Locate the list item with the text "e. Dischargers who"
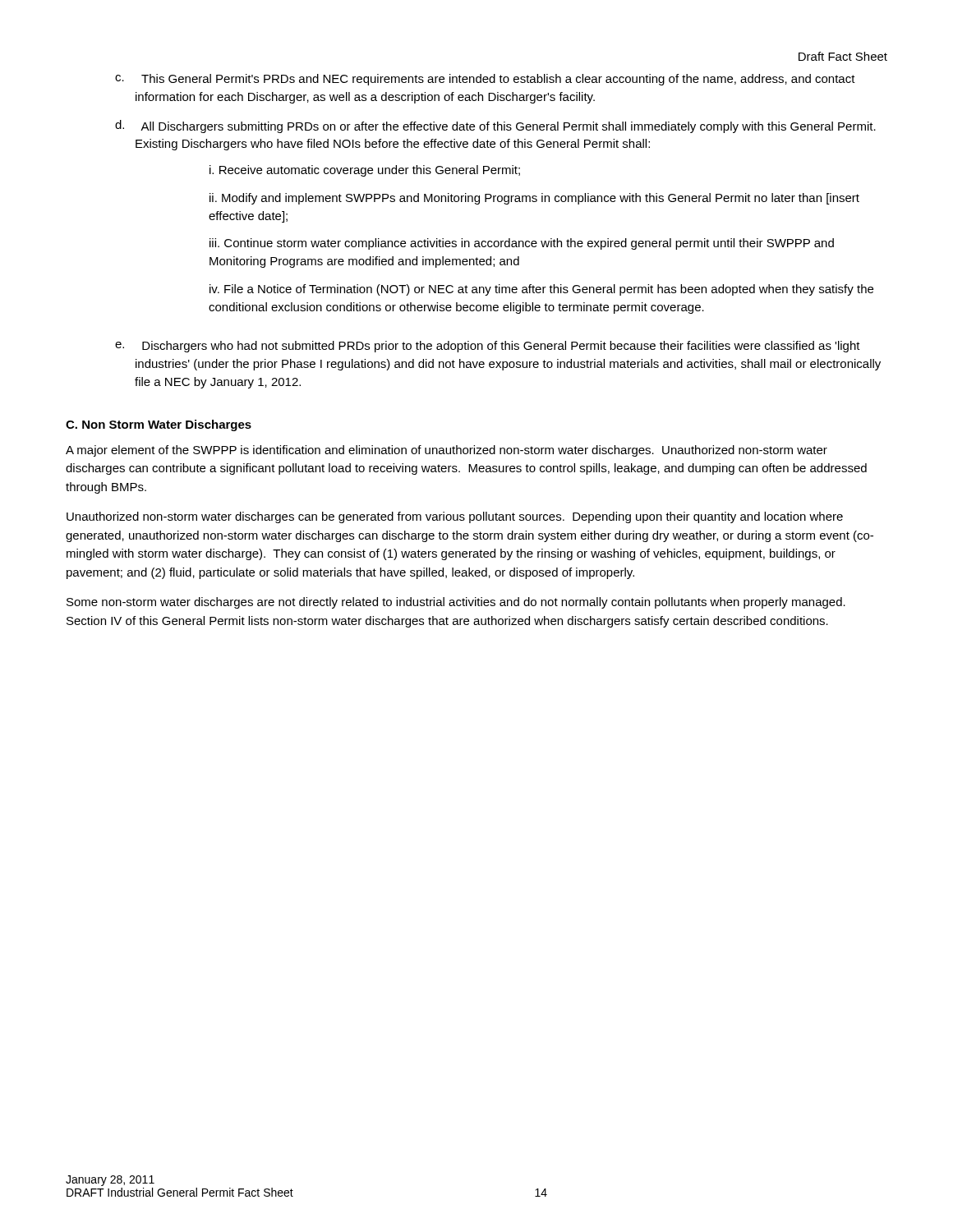This screenshot has width=953, height=1232. coord(501,364)
